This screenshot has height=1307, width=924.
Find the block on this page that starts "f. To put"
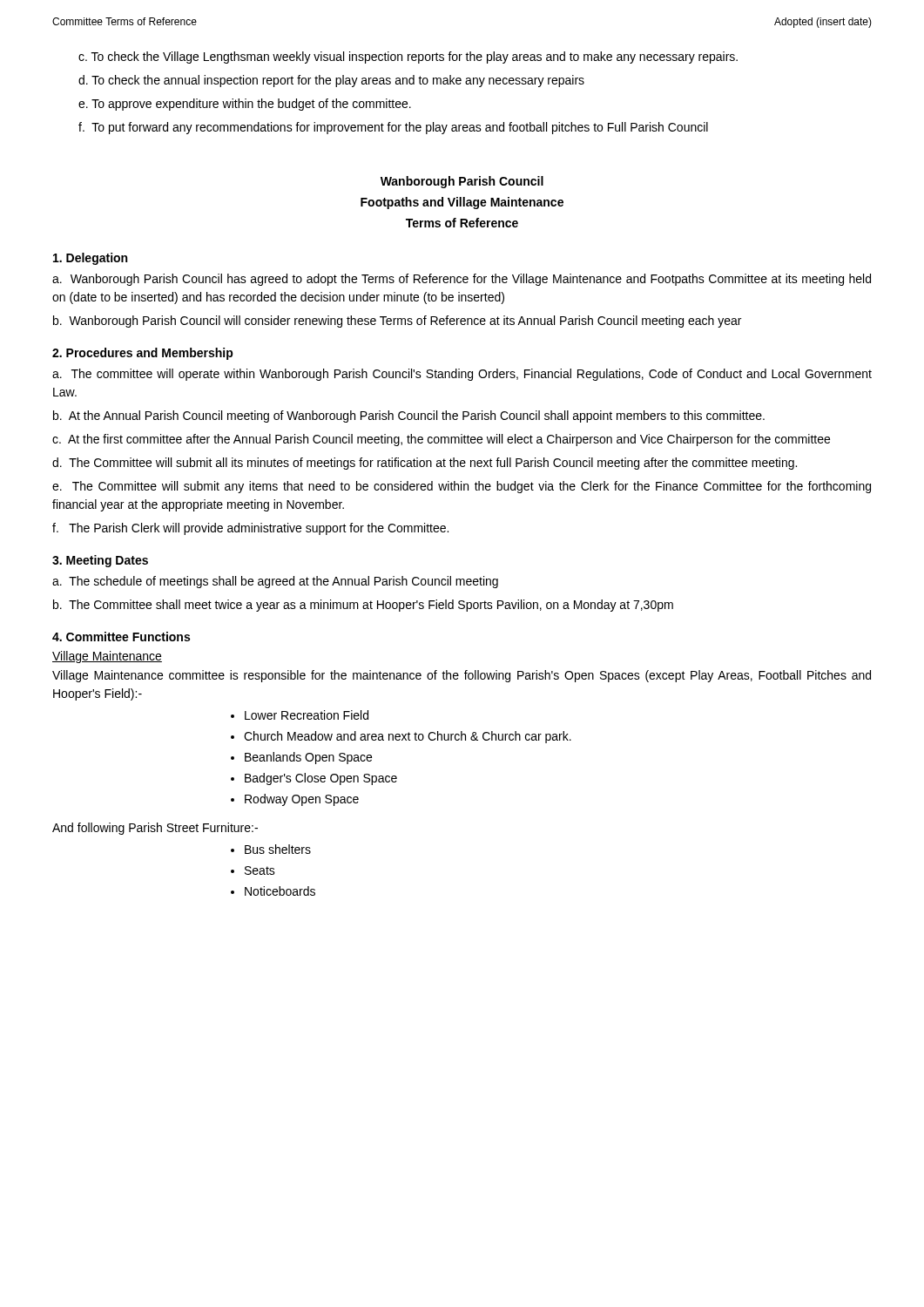coord(393,127)
